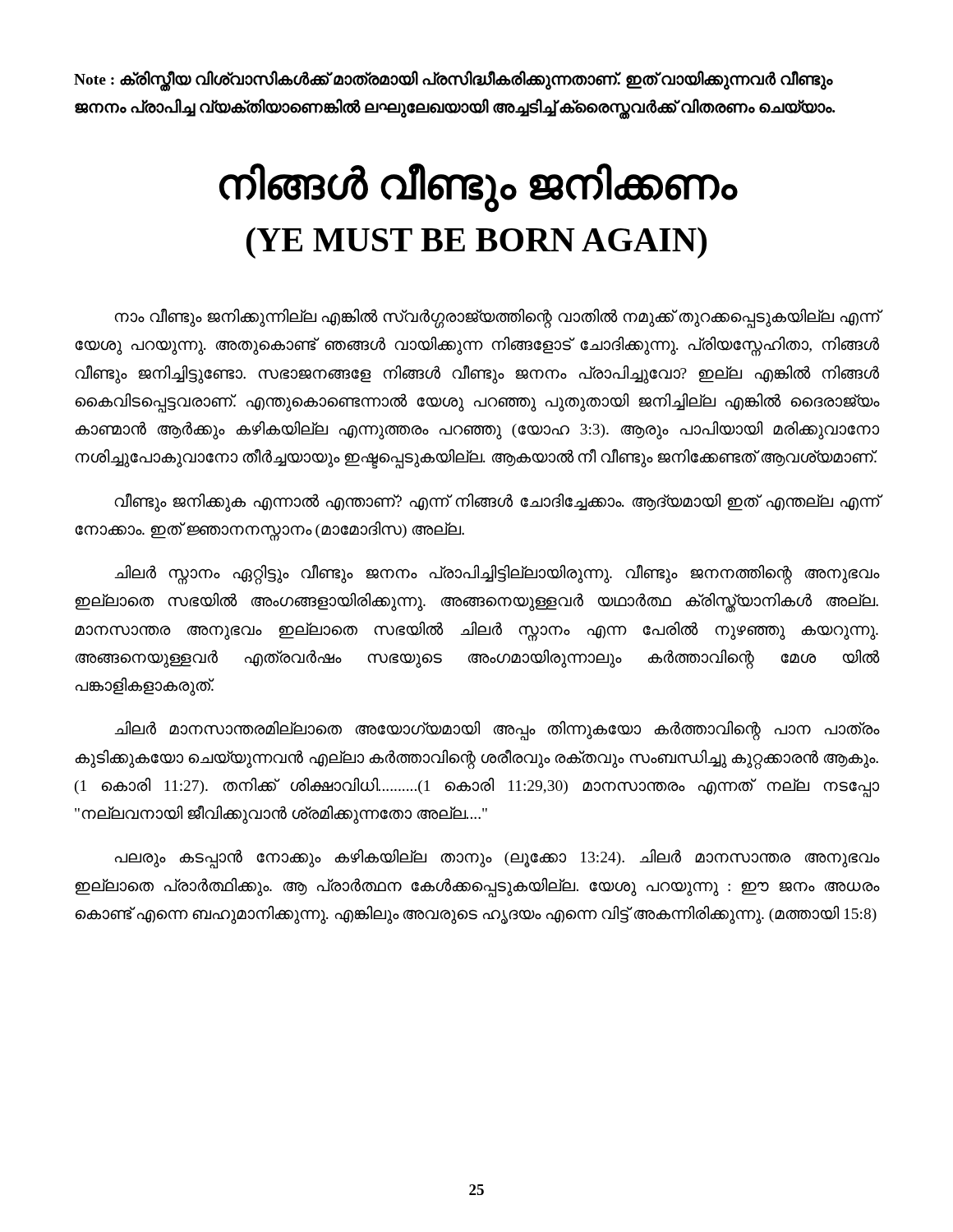
Task: Find the region starting "Note : ക്രിസ്തീയ വിശ്വാസികൾക്ക് മാത്രമായി പ്രസിദ്ധീകരിക്കുന്നതാണ്. ഇത് വായിക്കുന്നവർ"
Action: (x=455, y=93)
